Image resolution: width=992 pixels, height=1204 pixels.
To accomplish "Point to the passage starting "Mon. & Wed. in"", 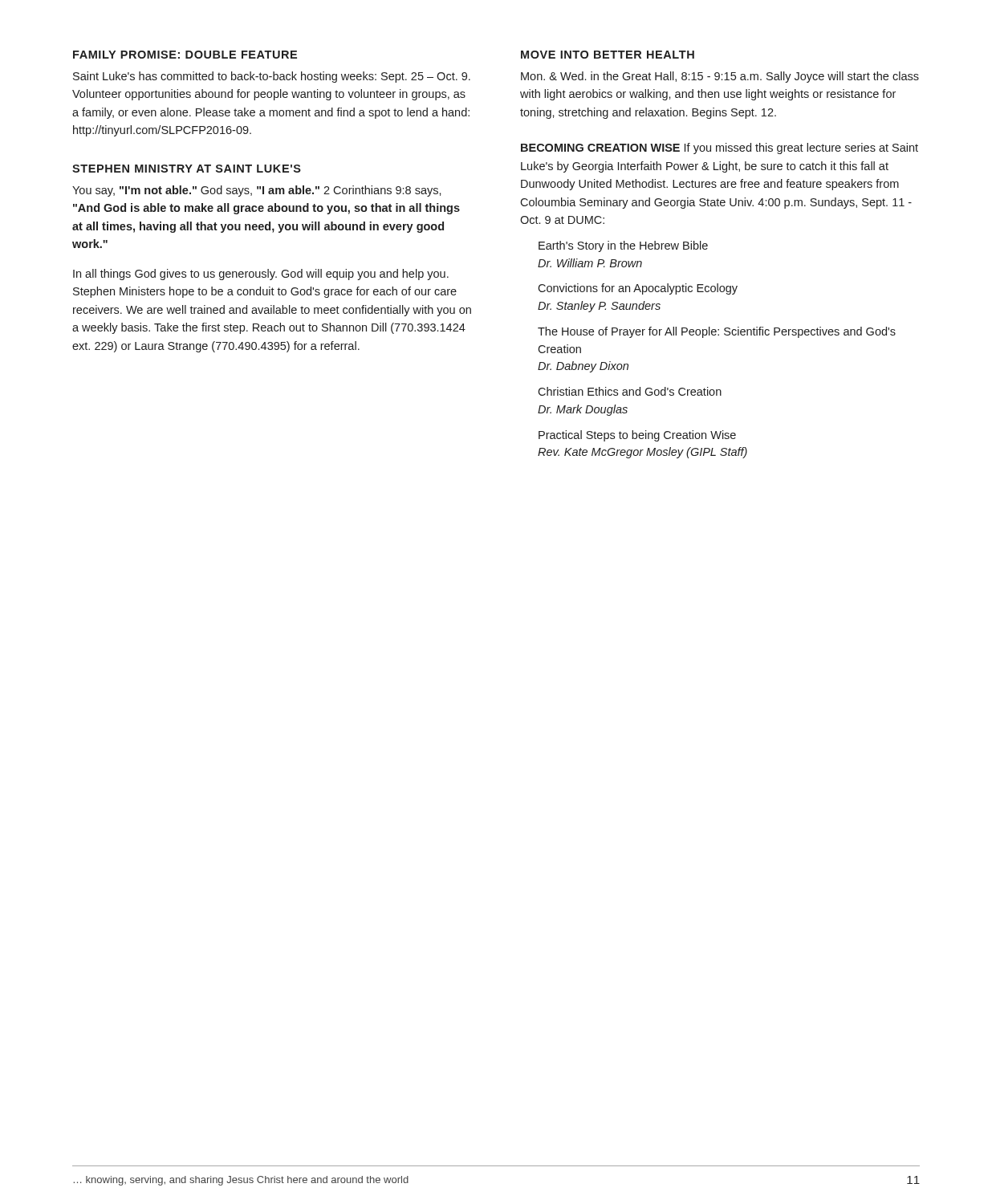I will 720,94.
